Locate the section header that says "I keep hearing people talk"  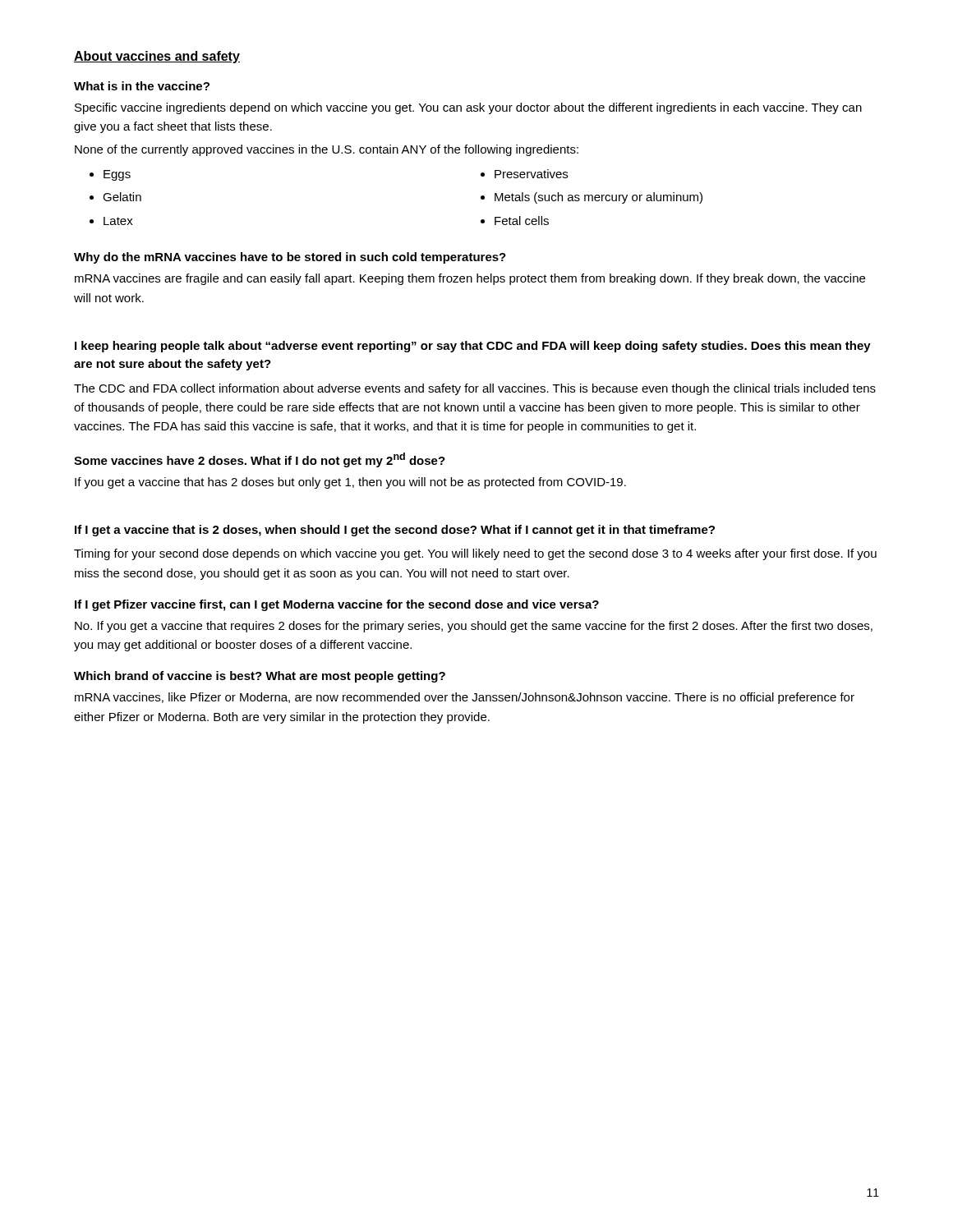476,355
